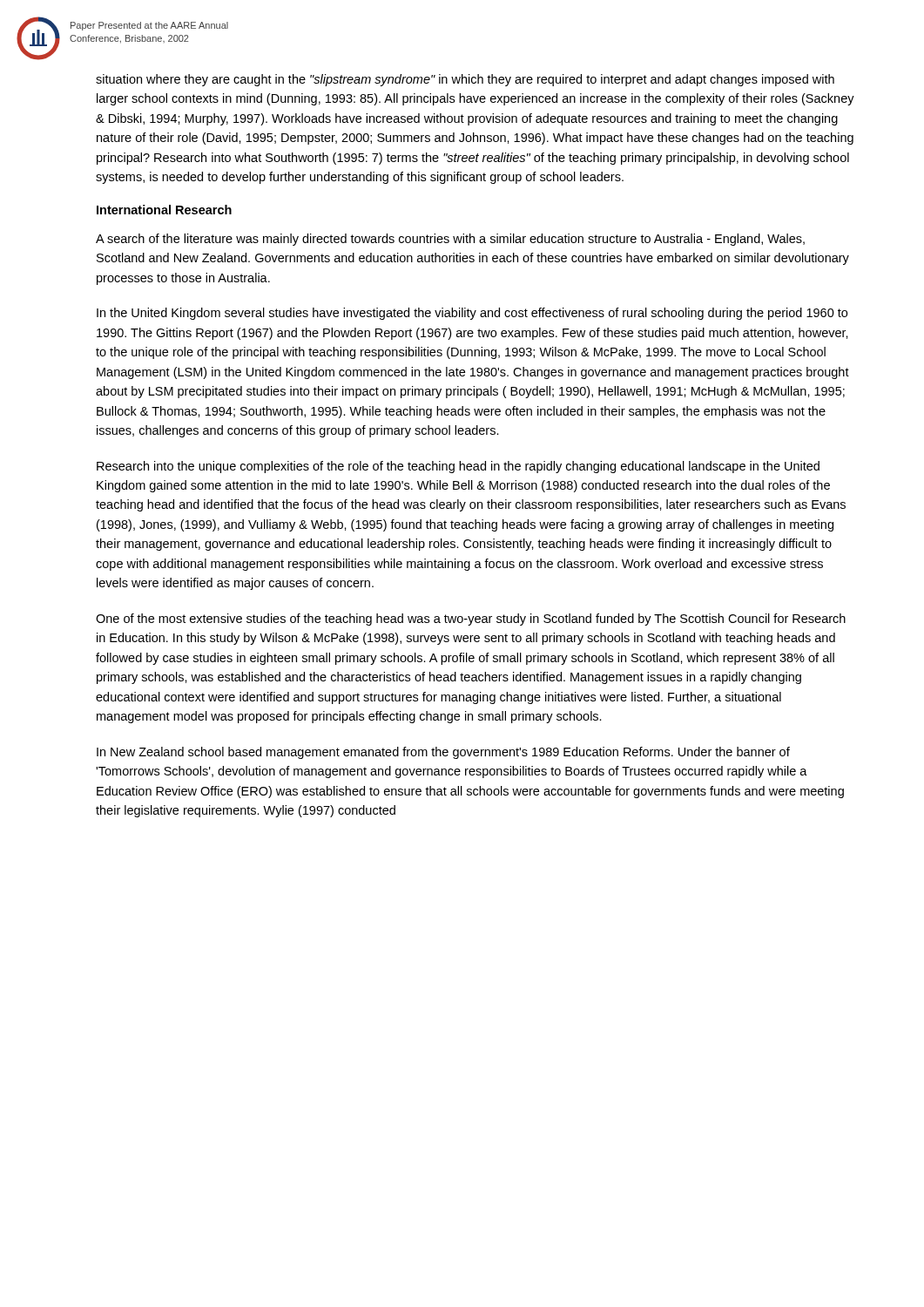
Task: Locate the text block with the text "Research into the unique complexities of"
Action: (471, 524)
